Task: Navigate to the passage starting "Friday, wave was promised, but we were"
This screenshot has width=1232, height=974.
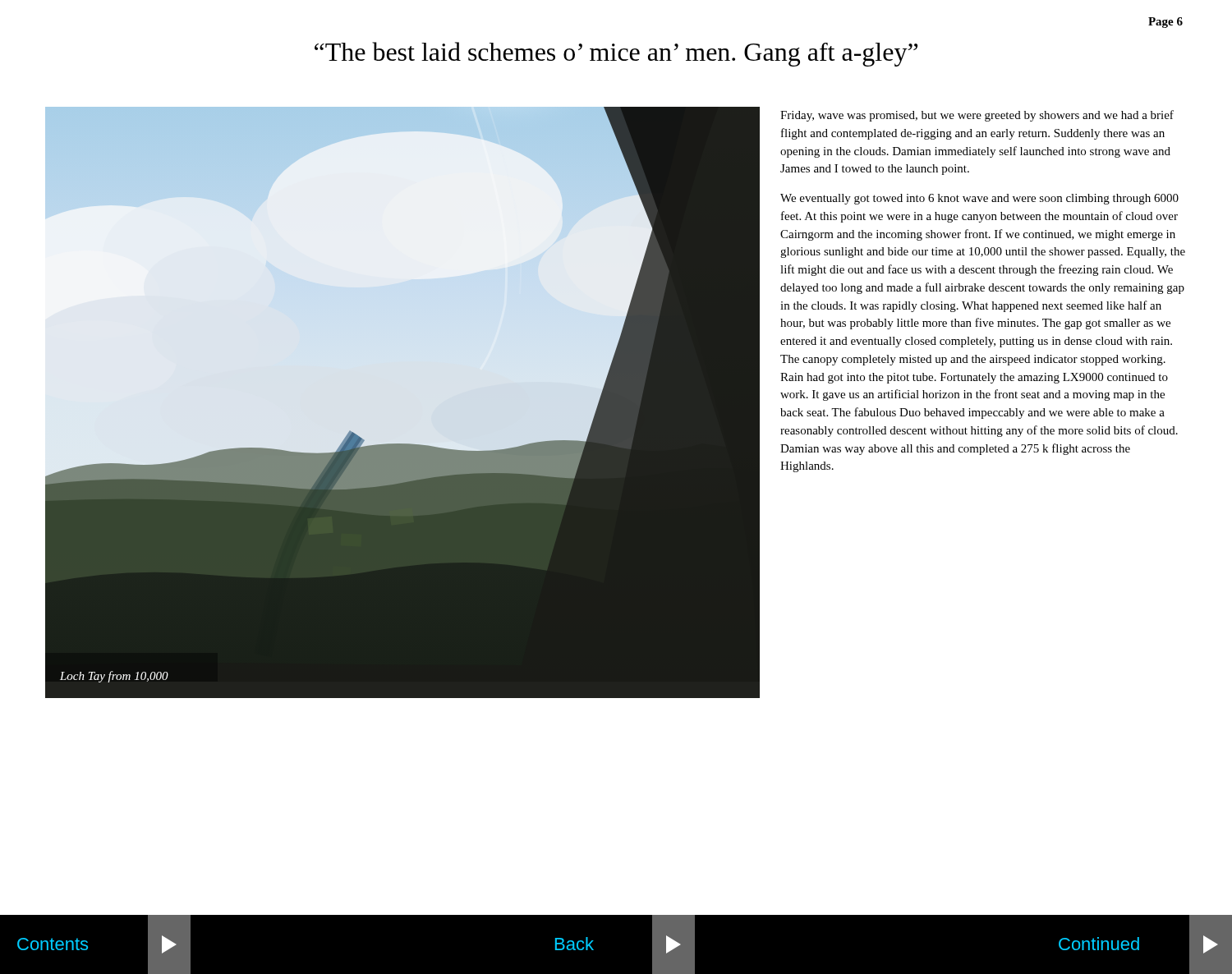Action: coord(984,291)
